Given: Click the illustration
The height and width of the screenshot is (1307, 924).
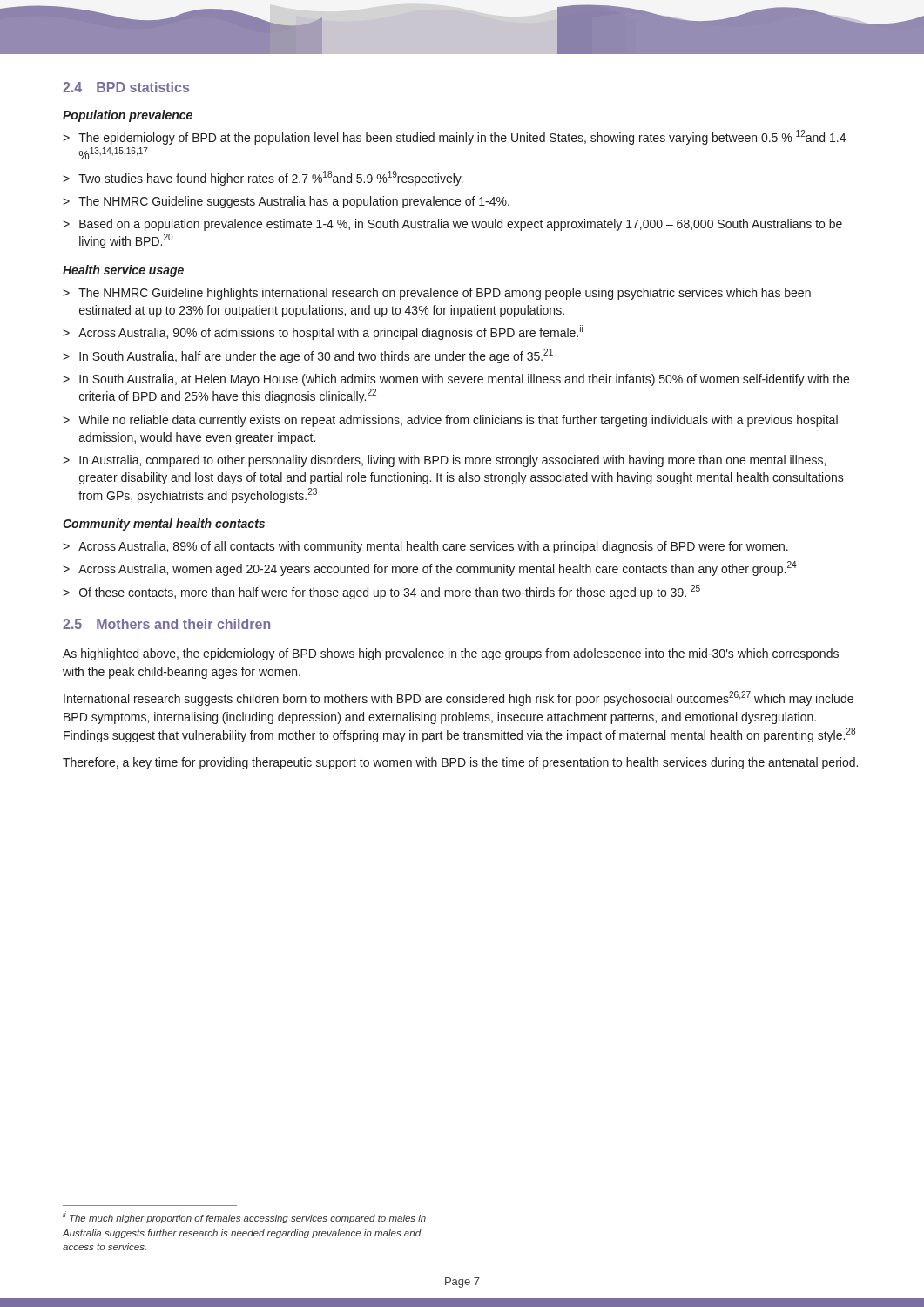Looking at the screenshot, I should point(462,27).
